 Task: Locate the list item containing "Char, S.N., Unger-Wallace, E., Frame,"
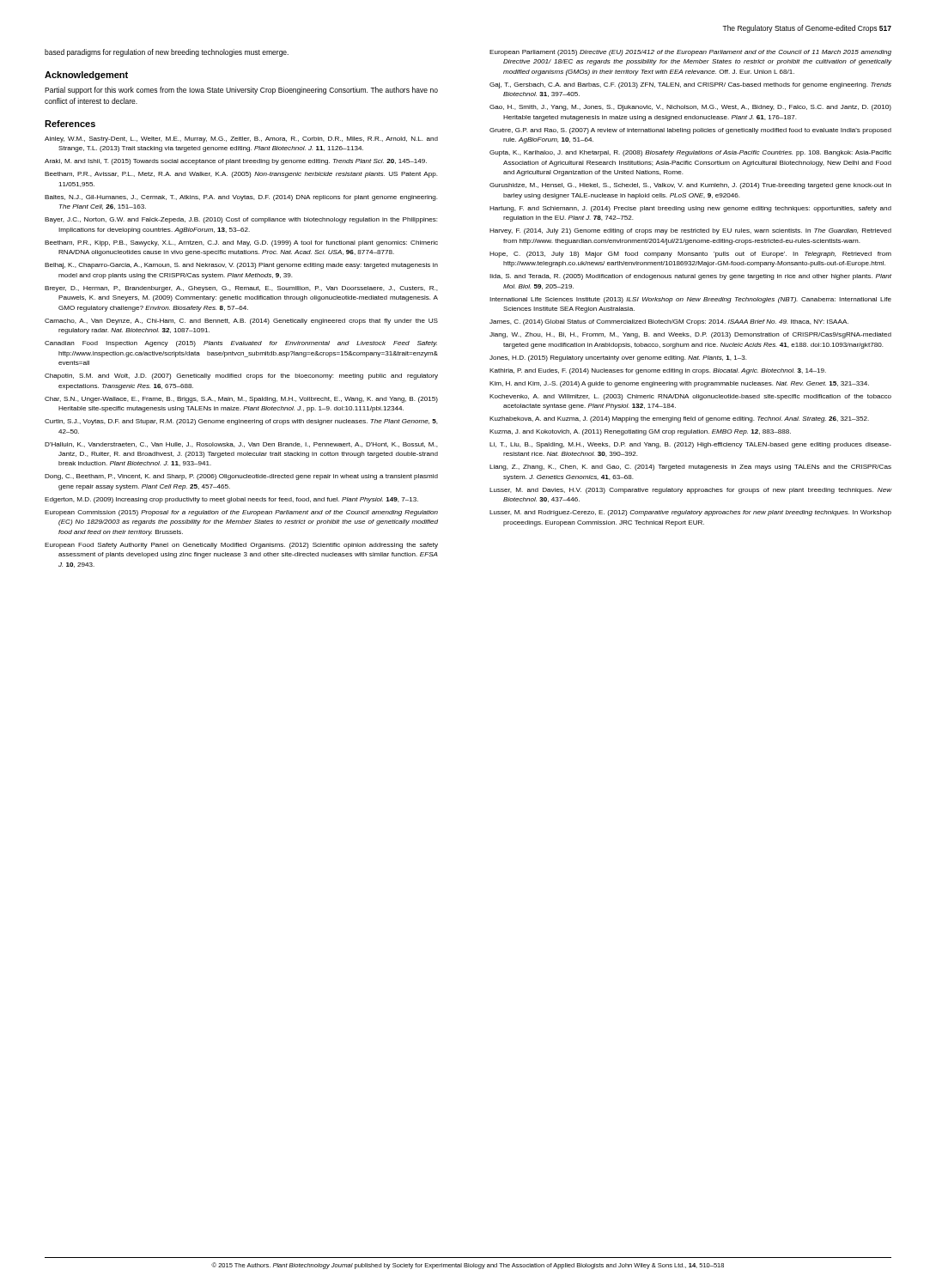(x=241, y=404)
